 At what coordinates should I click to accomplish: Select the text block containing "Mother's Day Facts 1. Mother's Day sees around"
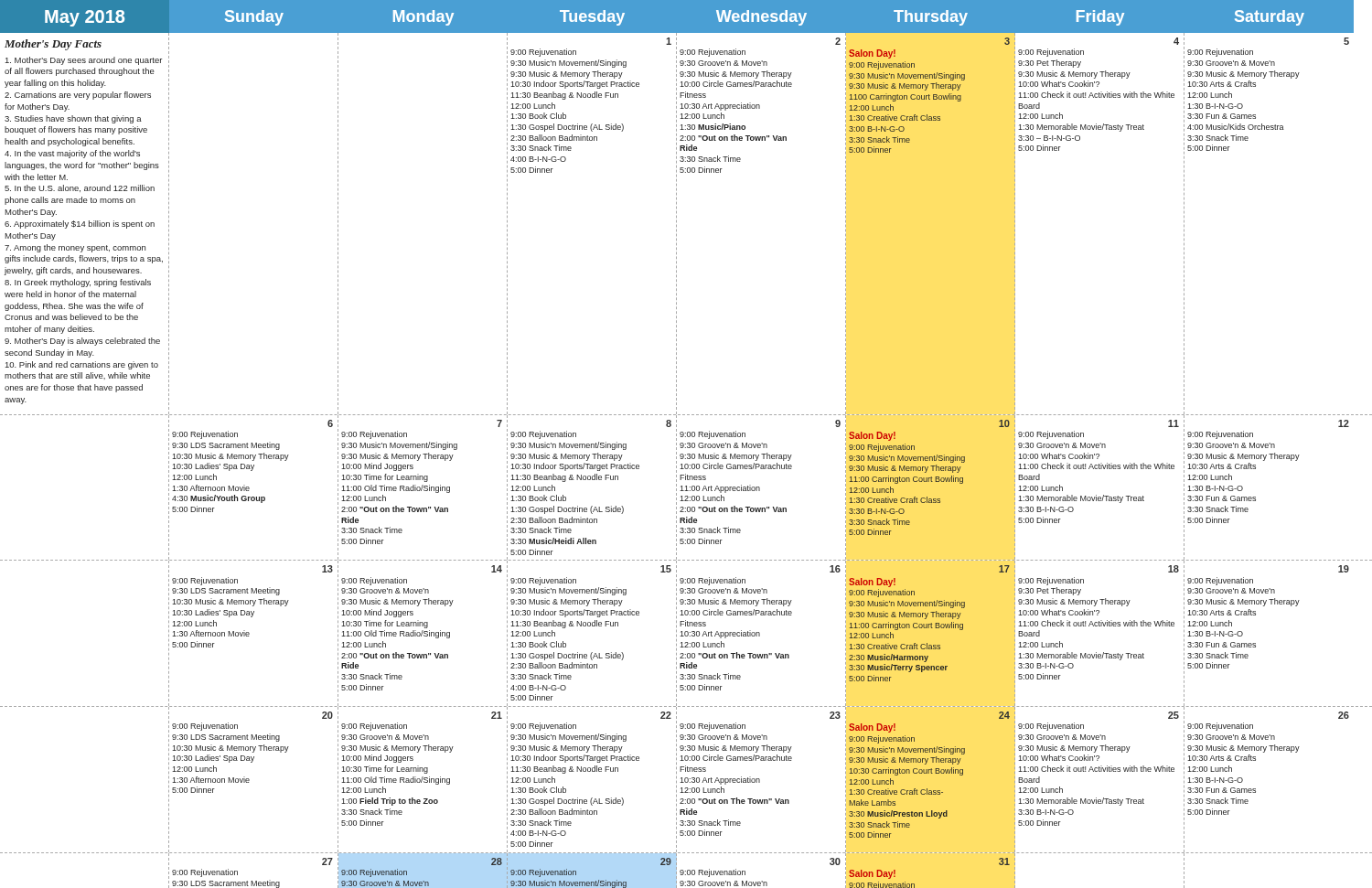click(x=84, y=220)
